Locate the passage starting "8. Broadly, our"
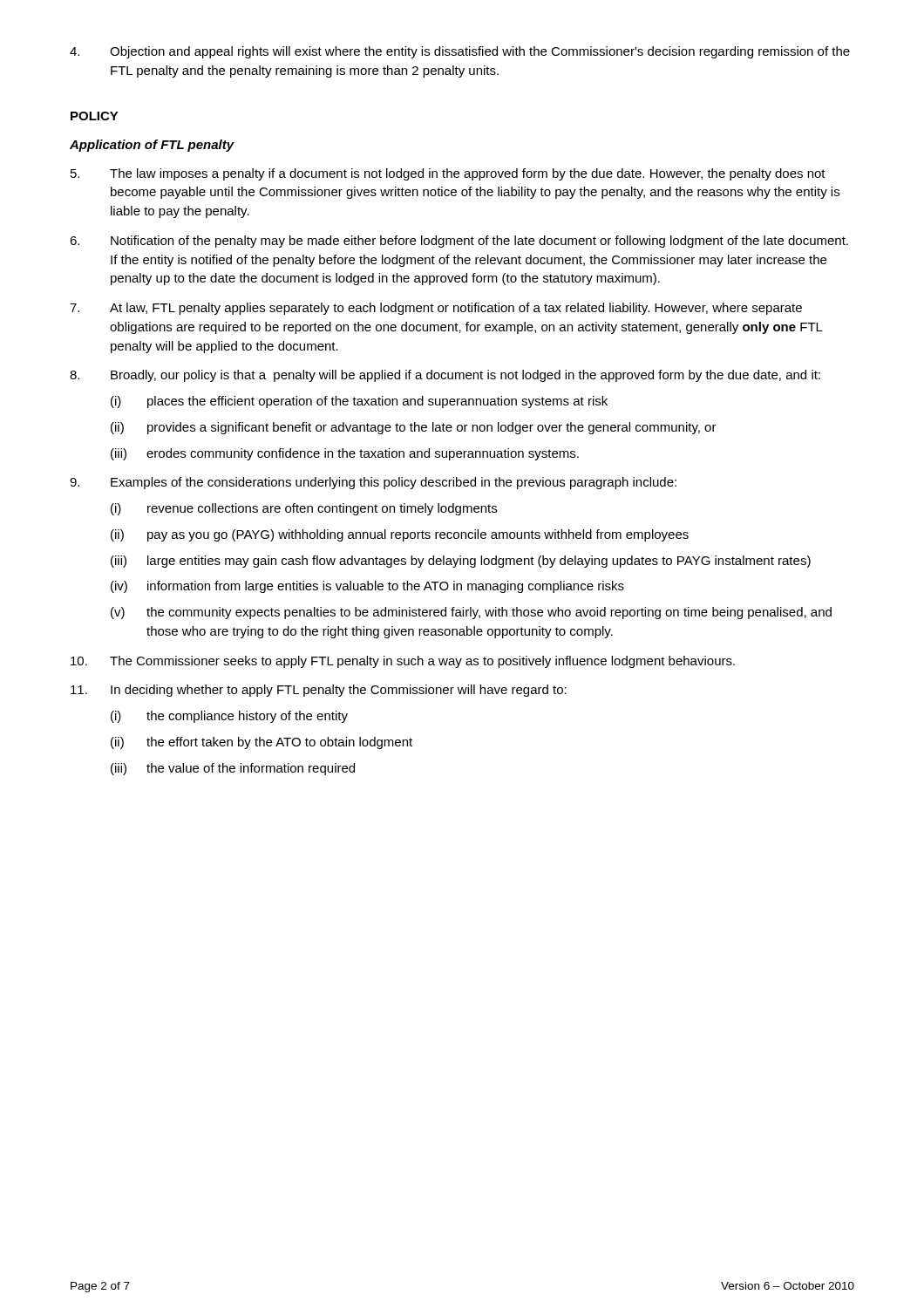 (x=462, y=417)
